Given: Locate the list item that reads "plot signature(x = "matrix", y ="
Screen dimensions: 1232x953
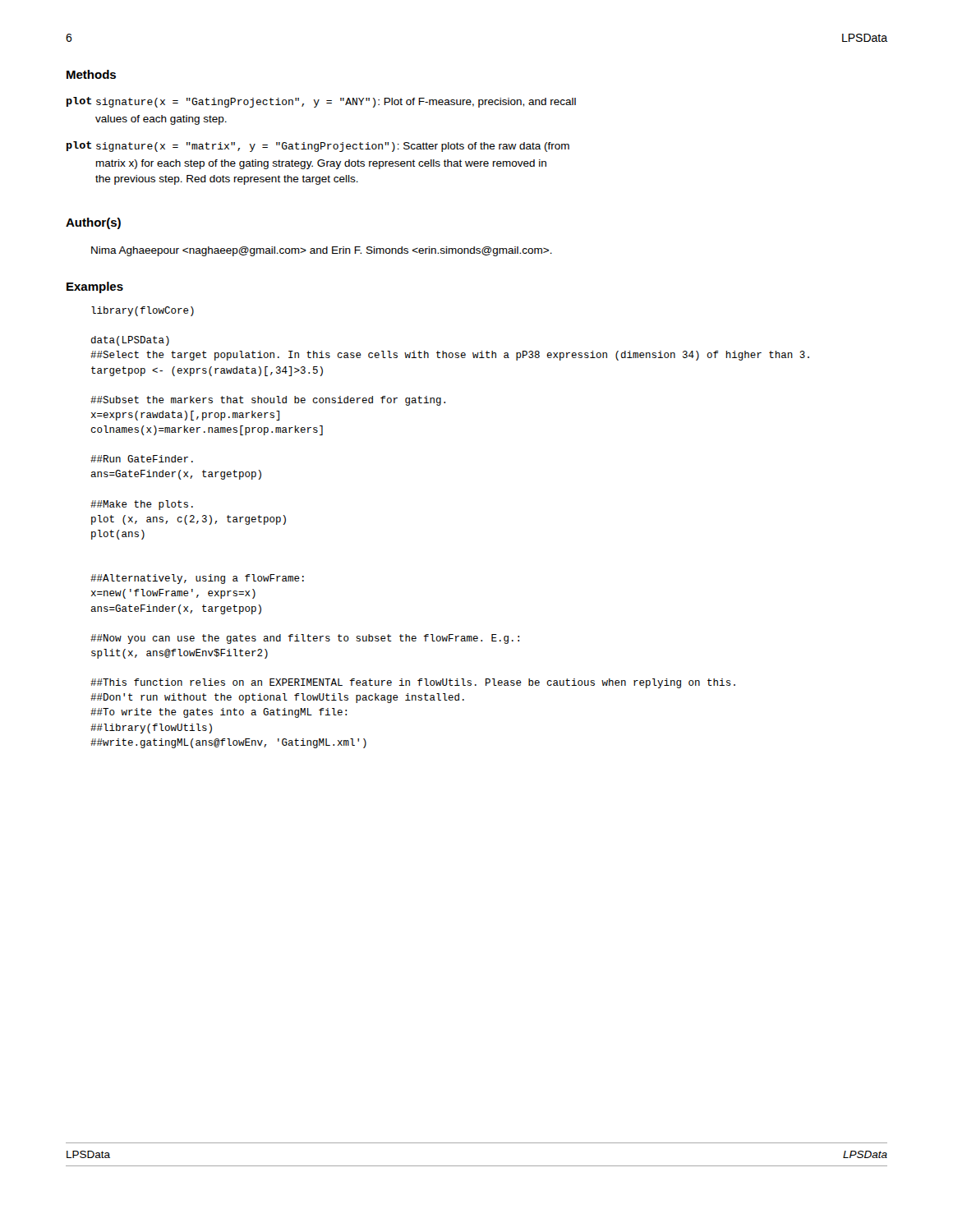Looking at the screenshot, I should tap(476, 163).
